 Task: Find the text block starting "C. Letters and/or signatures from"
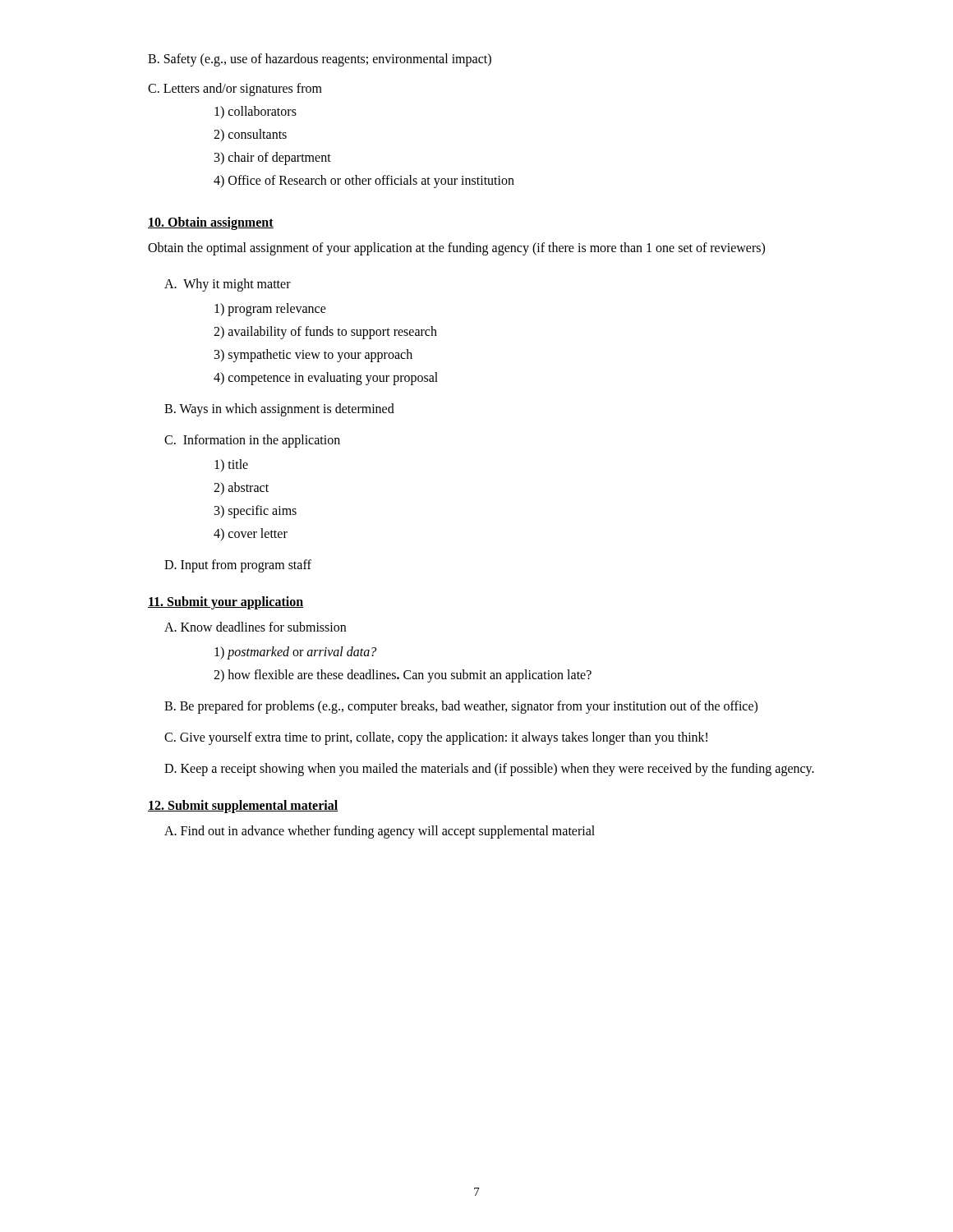[x=235, y=88]
